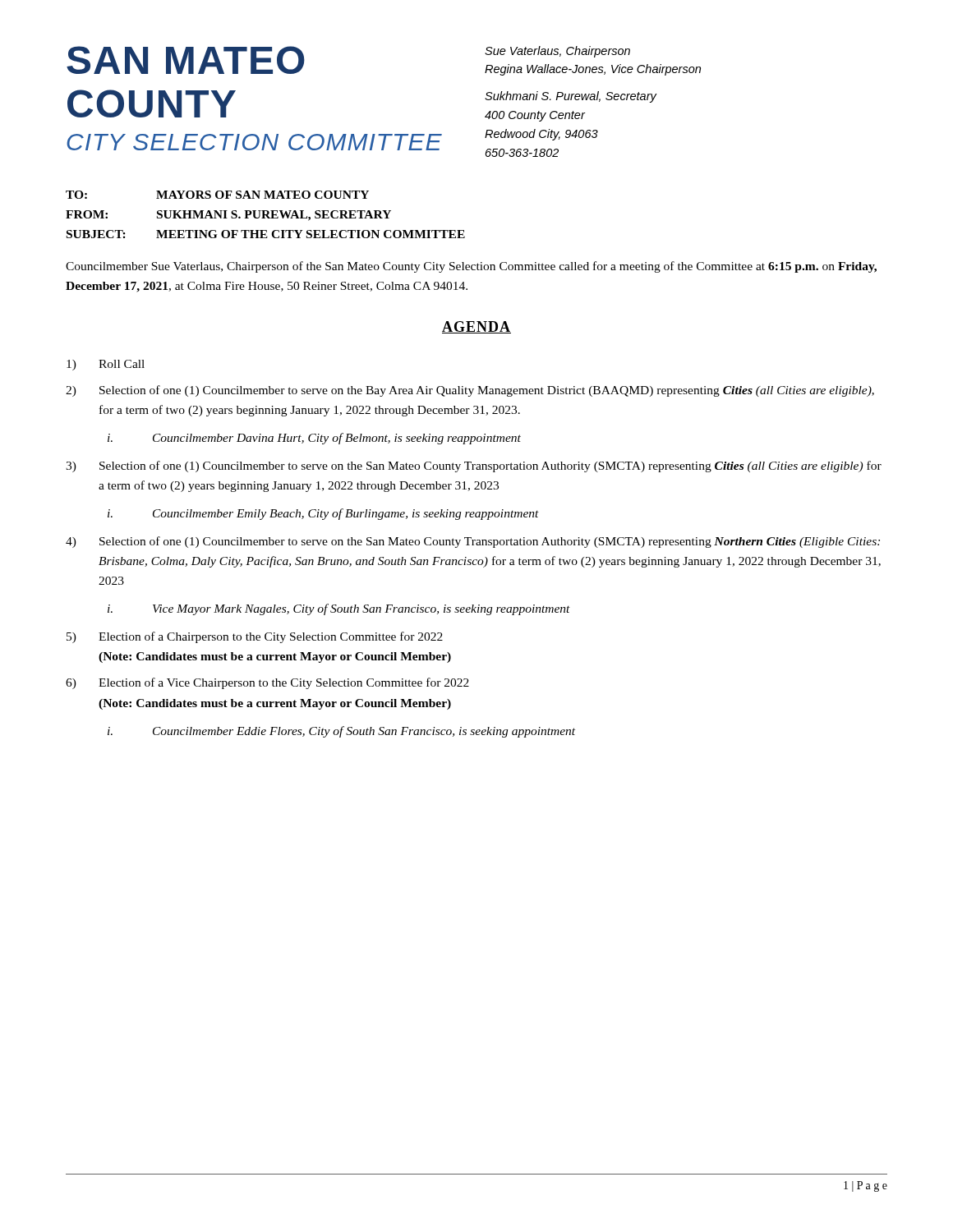Select the region starting "Councilmember Sue Vaterlaus,"
Screen dimensions: 1232x953
point(471,276)
